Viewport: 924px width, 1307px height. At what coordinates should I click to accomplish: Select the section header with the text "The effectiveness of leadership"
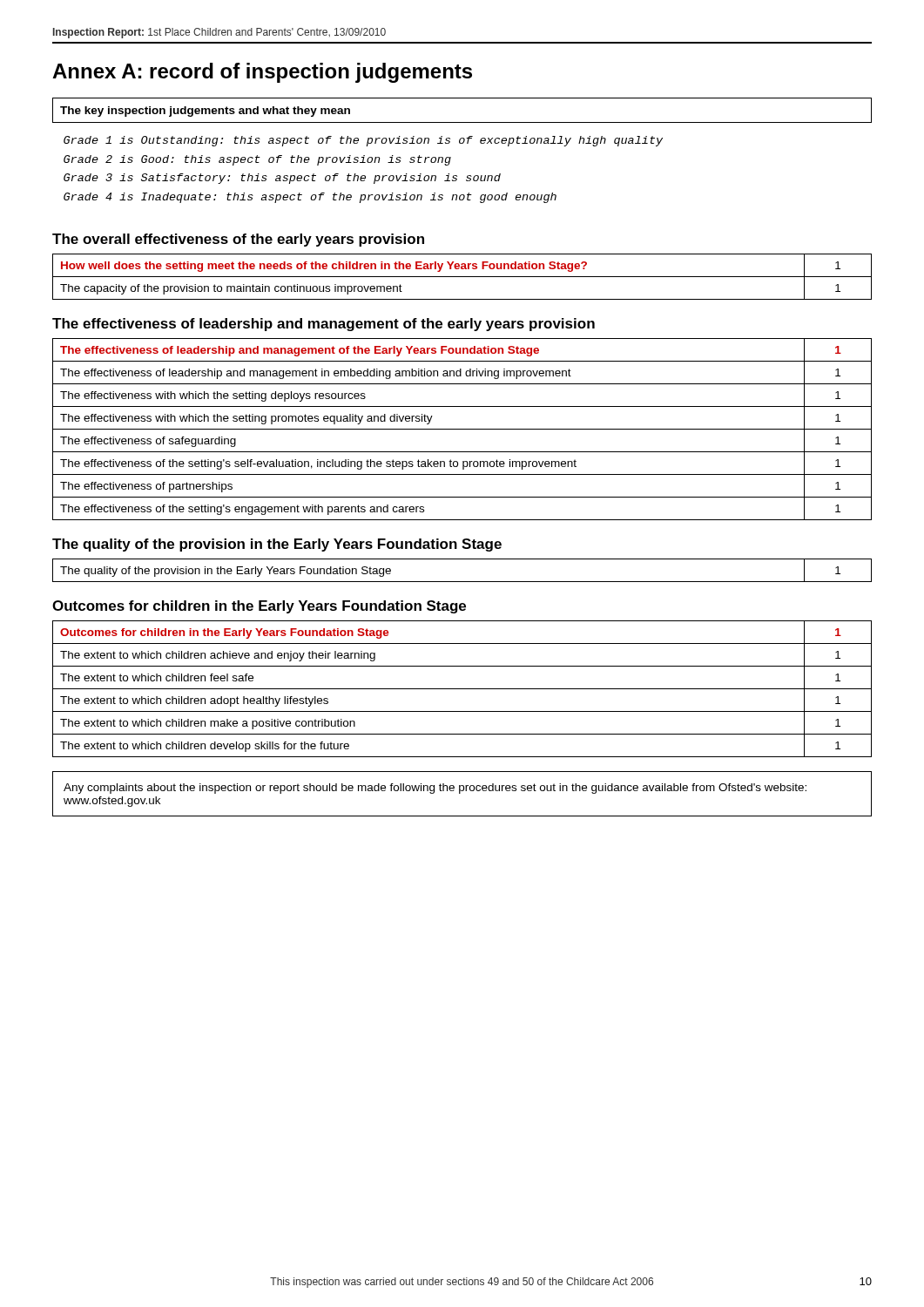click(x=462, y=324)
